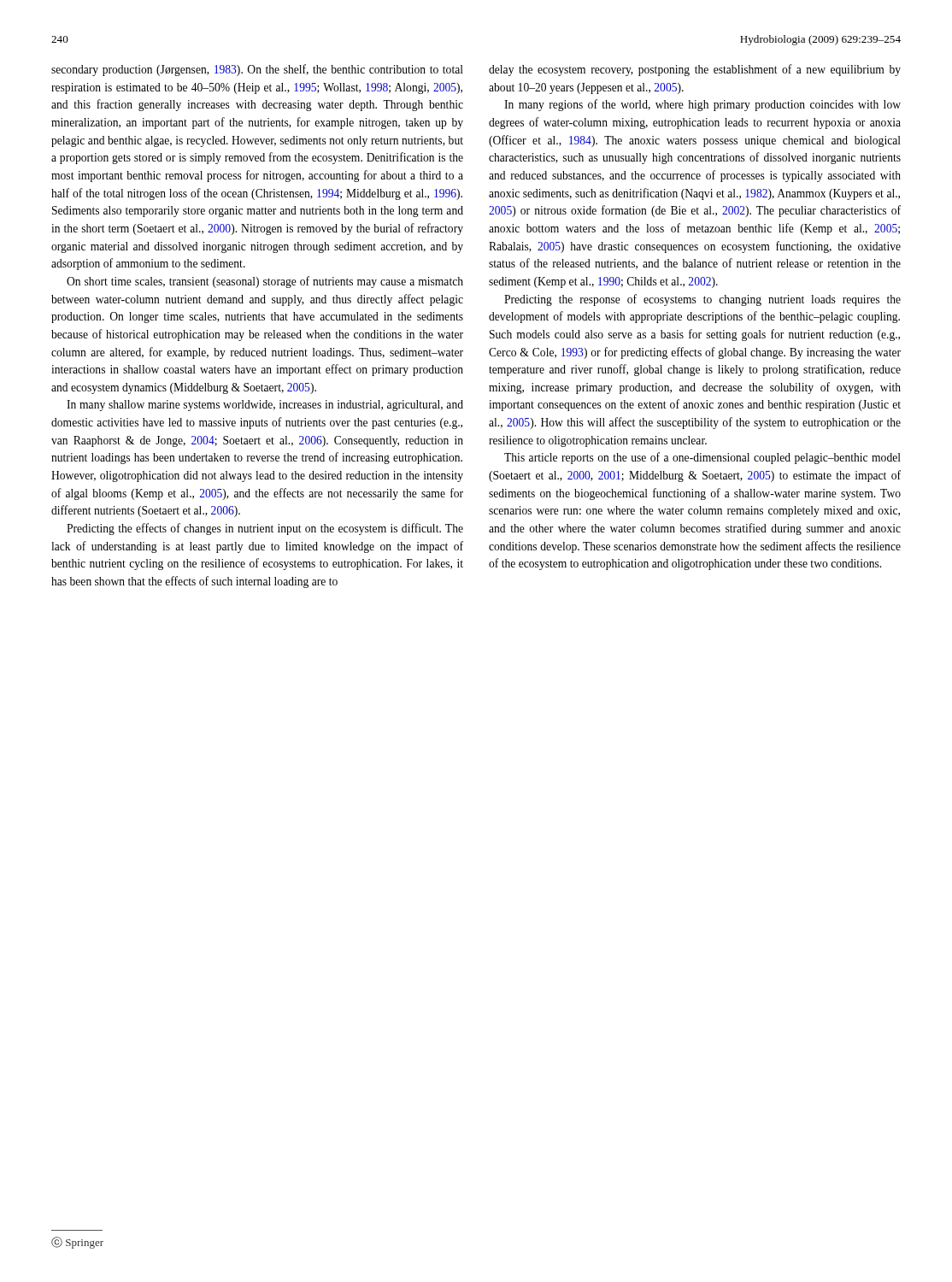Select the text starting "Predicting the effects of changes in nutrient"
952x1282 pixels.
pyautogui.click(x=257, y=556)
